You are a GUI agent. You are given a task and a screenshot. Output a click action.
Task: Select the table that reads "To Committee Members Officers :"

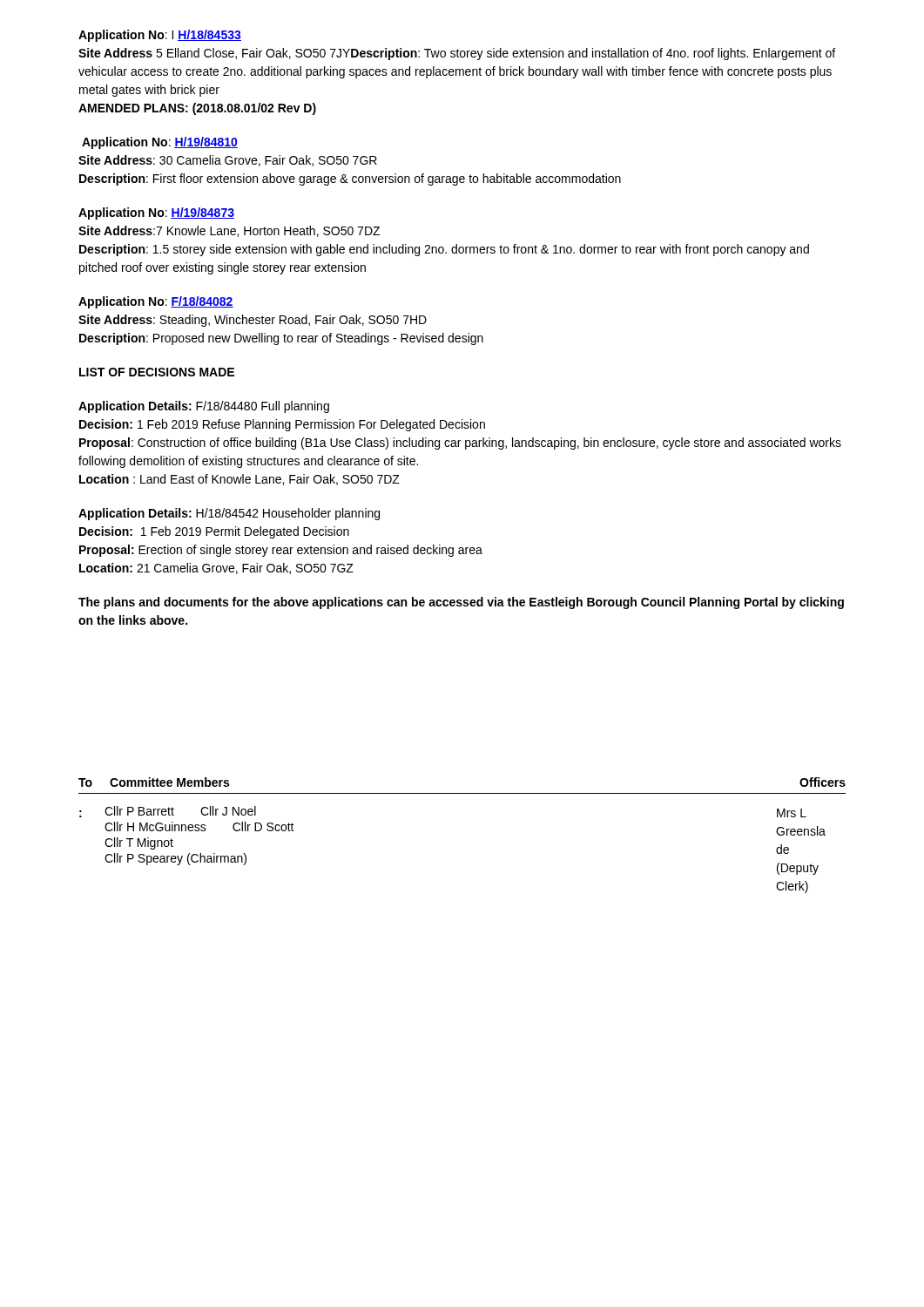click(462, 836)
